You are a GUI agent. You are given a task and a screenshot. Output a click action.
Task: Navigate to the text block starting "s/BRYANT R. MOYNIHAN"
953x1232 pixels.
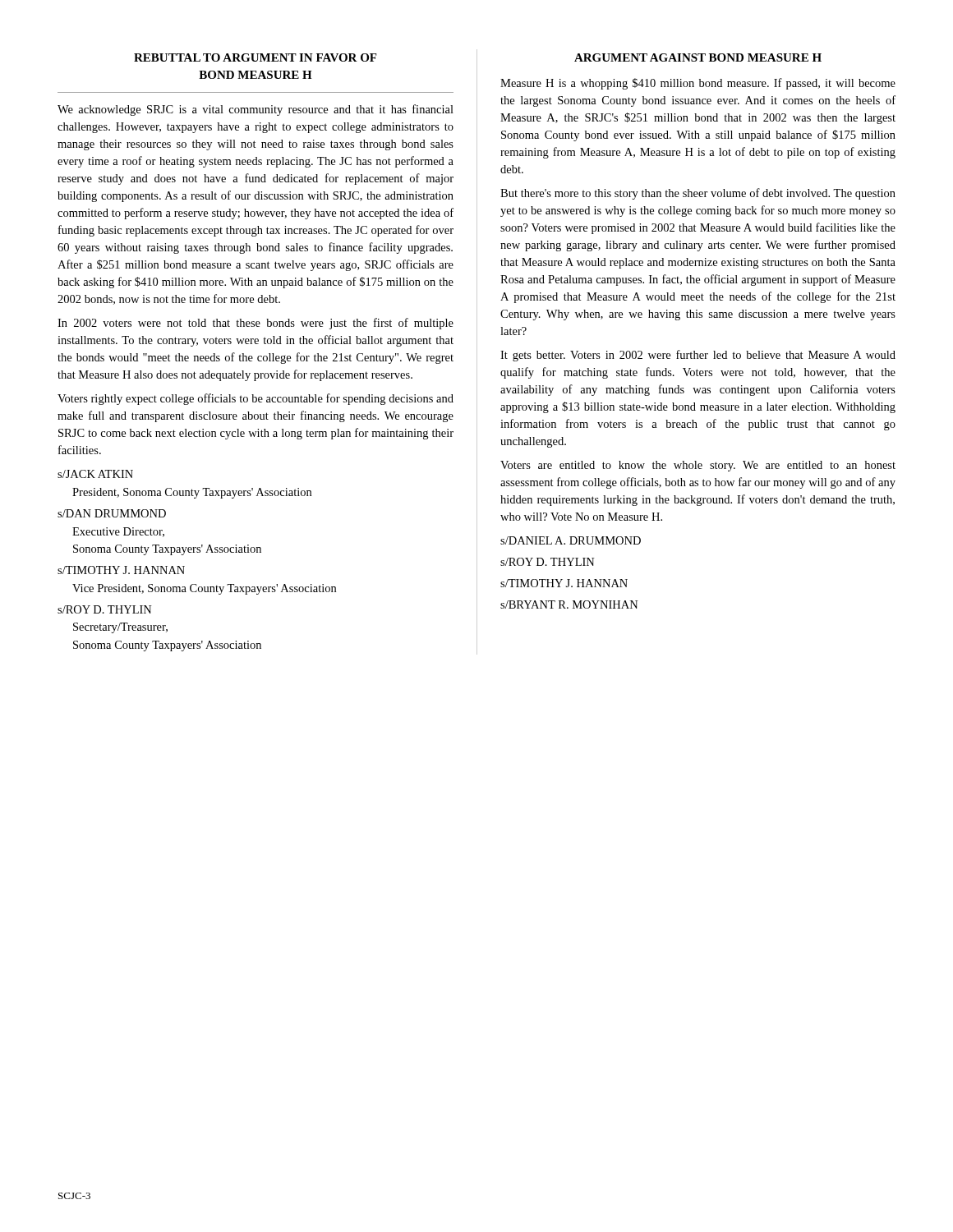pos(569,605)
